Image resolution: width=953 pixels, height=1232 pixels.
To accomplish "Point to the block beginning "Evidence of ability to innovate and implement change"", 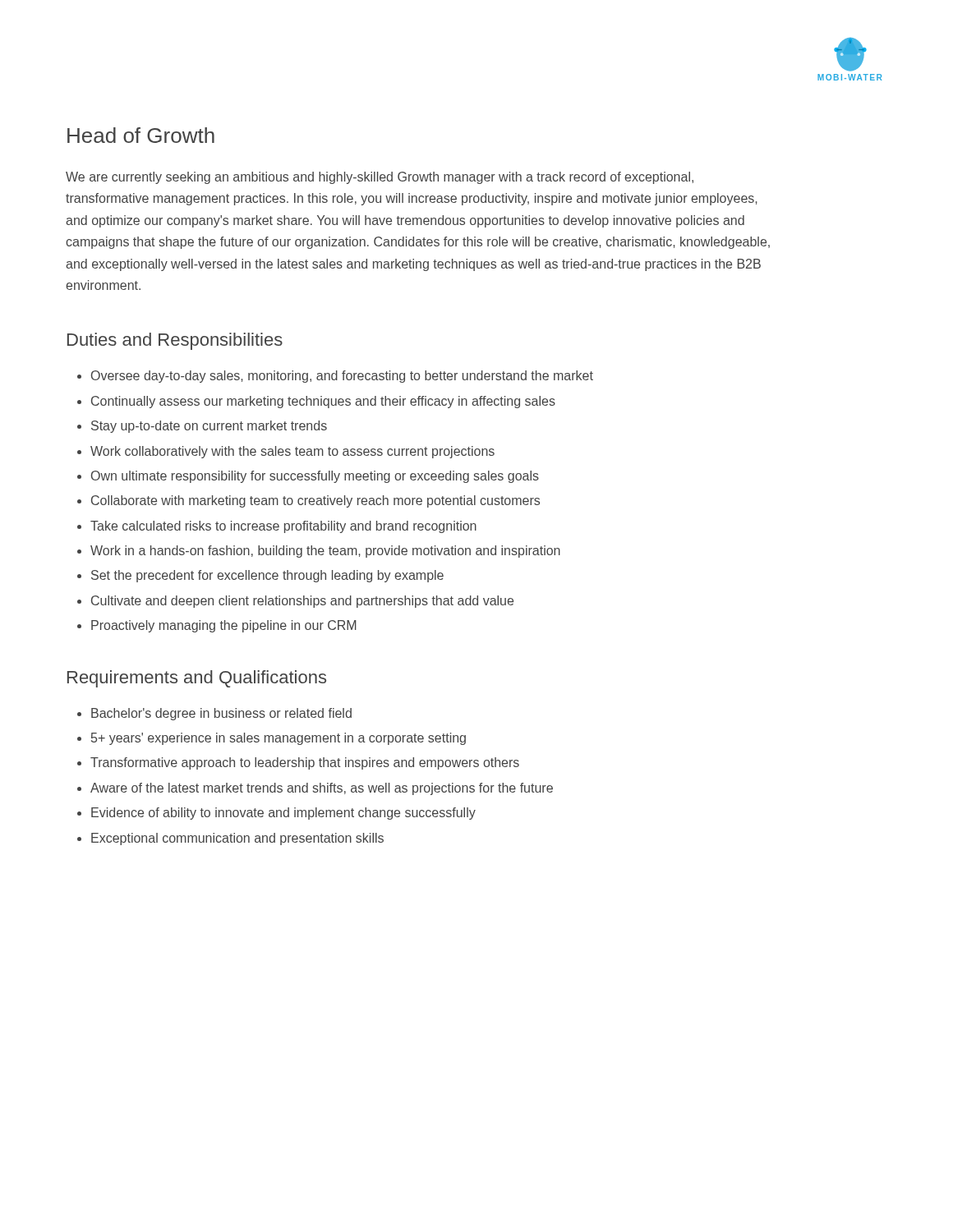I will pyautogui.click(x=283, y=813).
